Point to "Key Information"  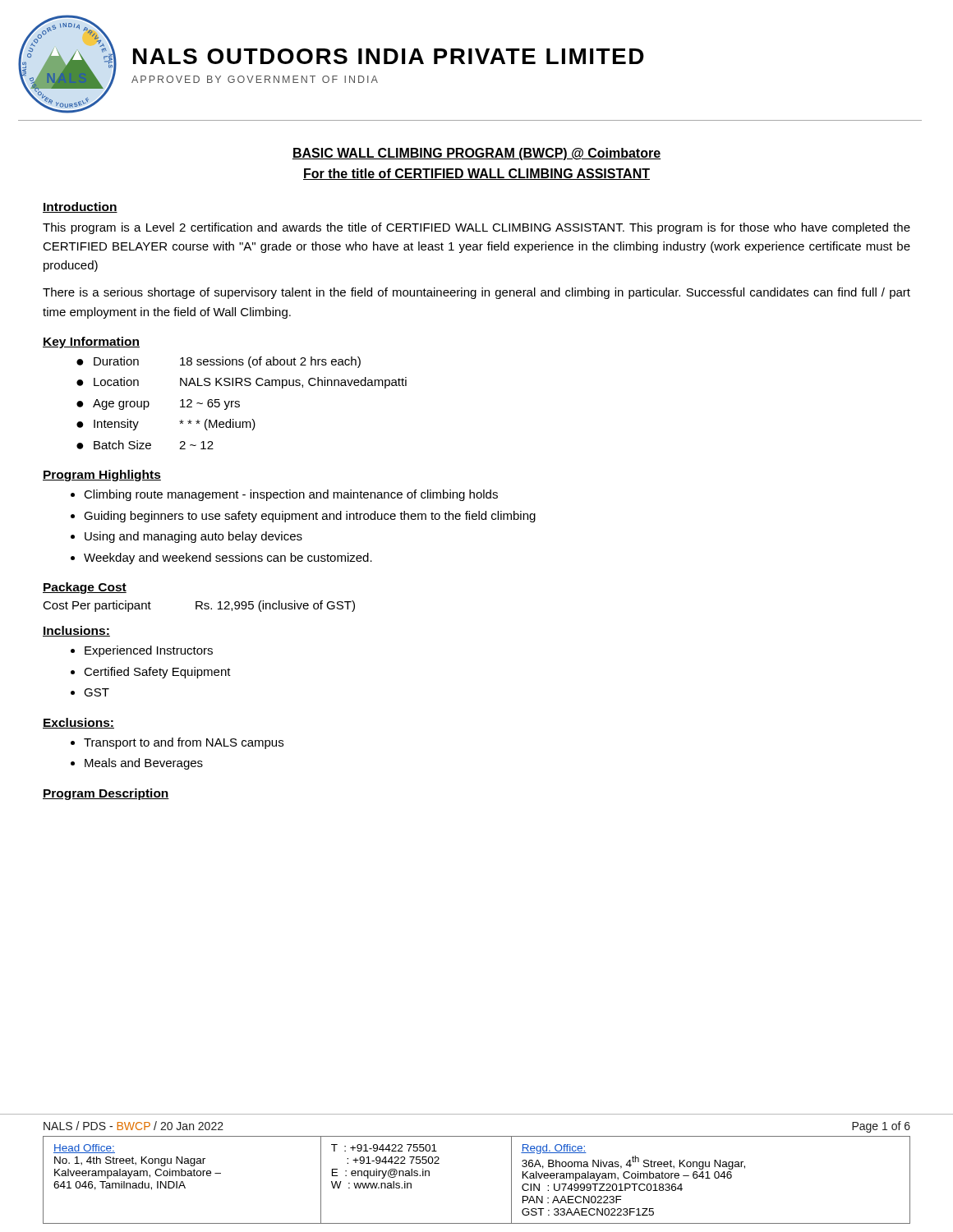[91, 341]
